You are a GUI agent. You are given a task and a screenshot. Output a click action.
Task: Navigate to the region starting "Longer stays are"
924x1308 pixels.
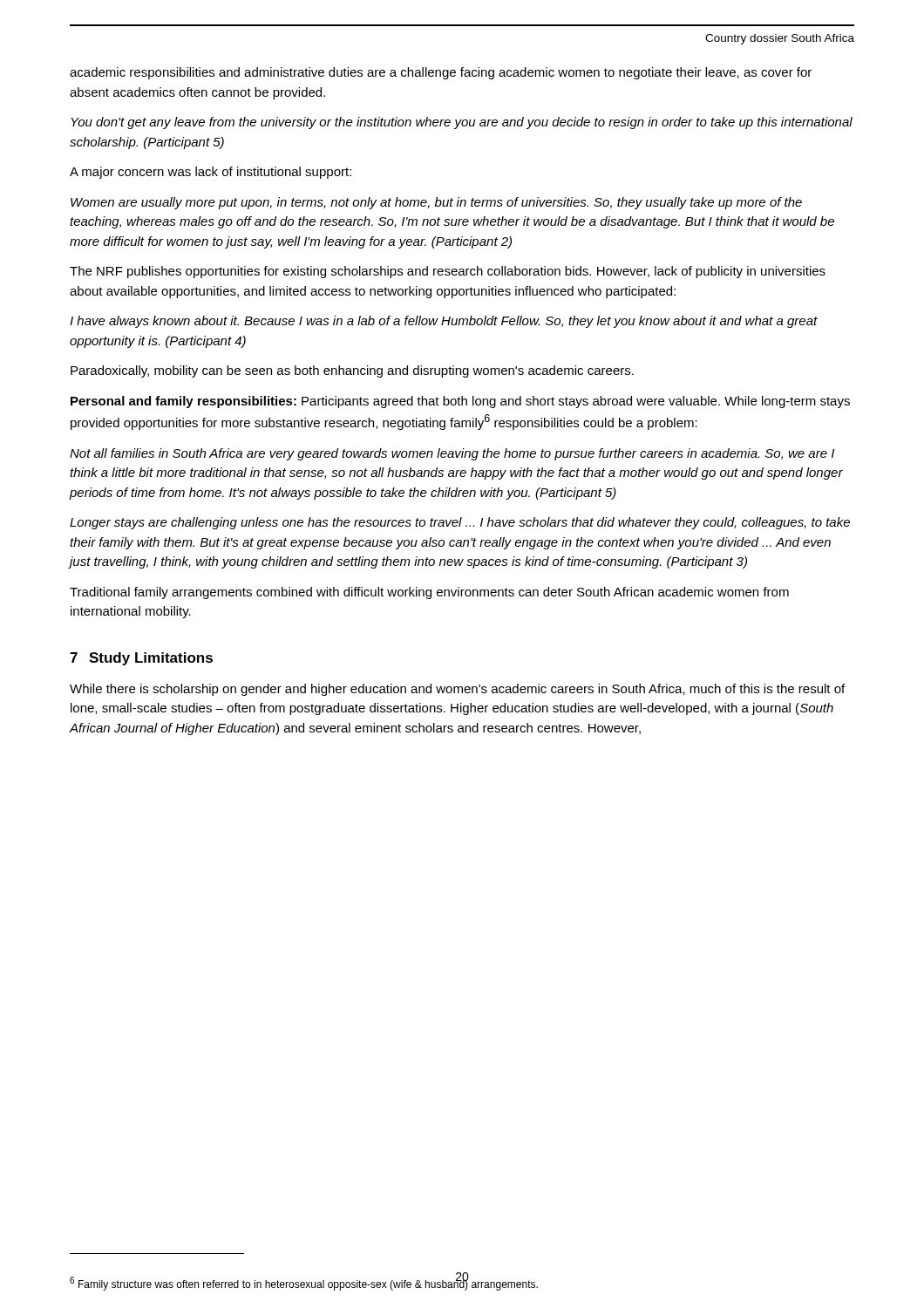(x=462, y=542)
